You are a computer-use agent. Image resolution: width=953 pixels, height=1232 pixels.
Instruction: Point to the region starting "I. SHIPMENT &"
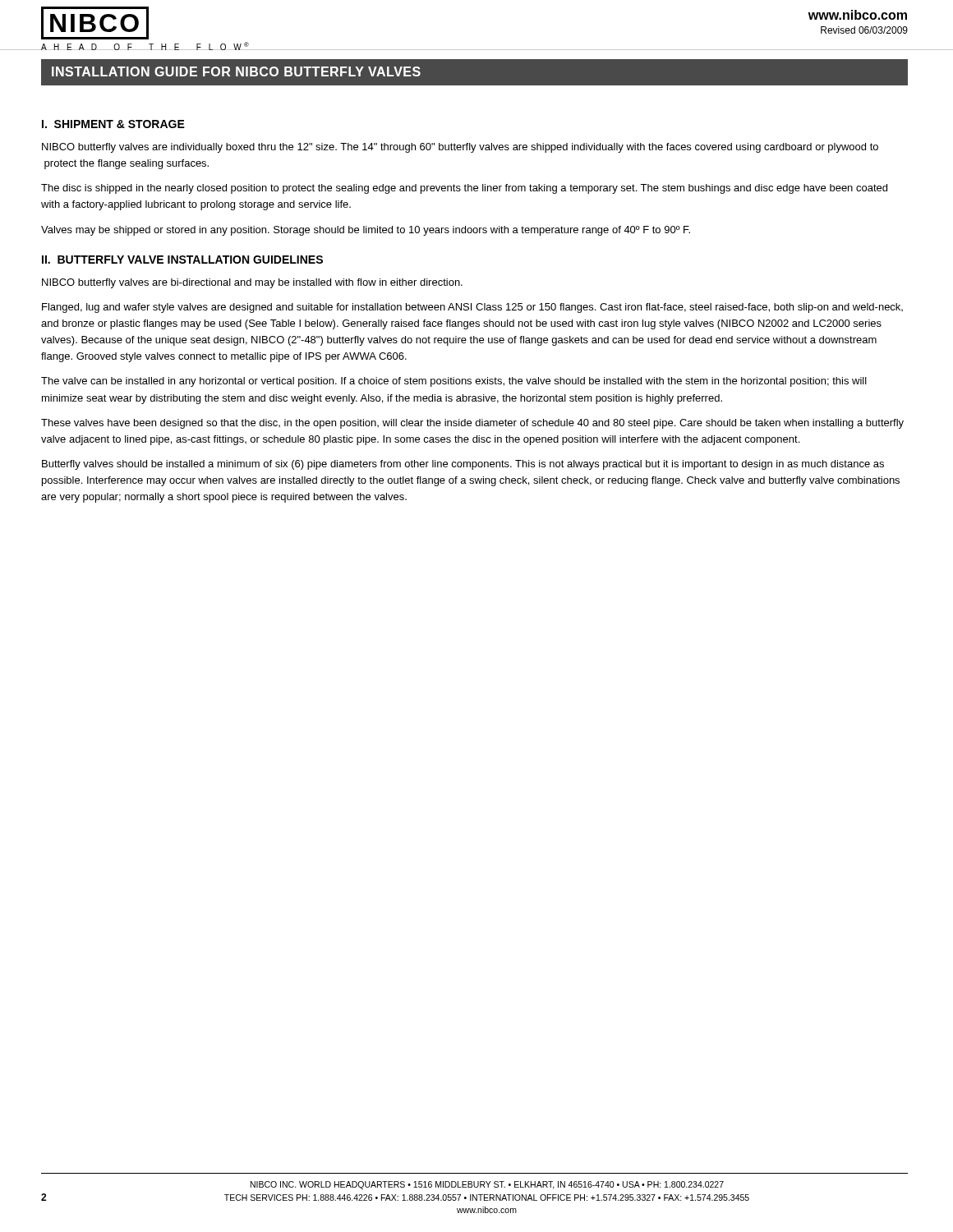113,124
